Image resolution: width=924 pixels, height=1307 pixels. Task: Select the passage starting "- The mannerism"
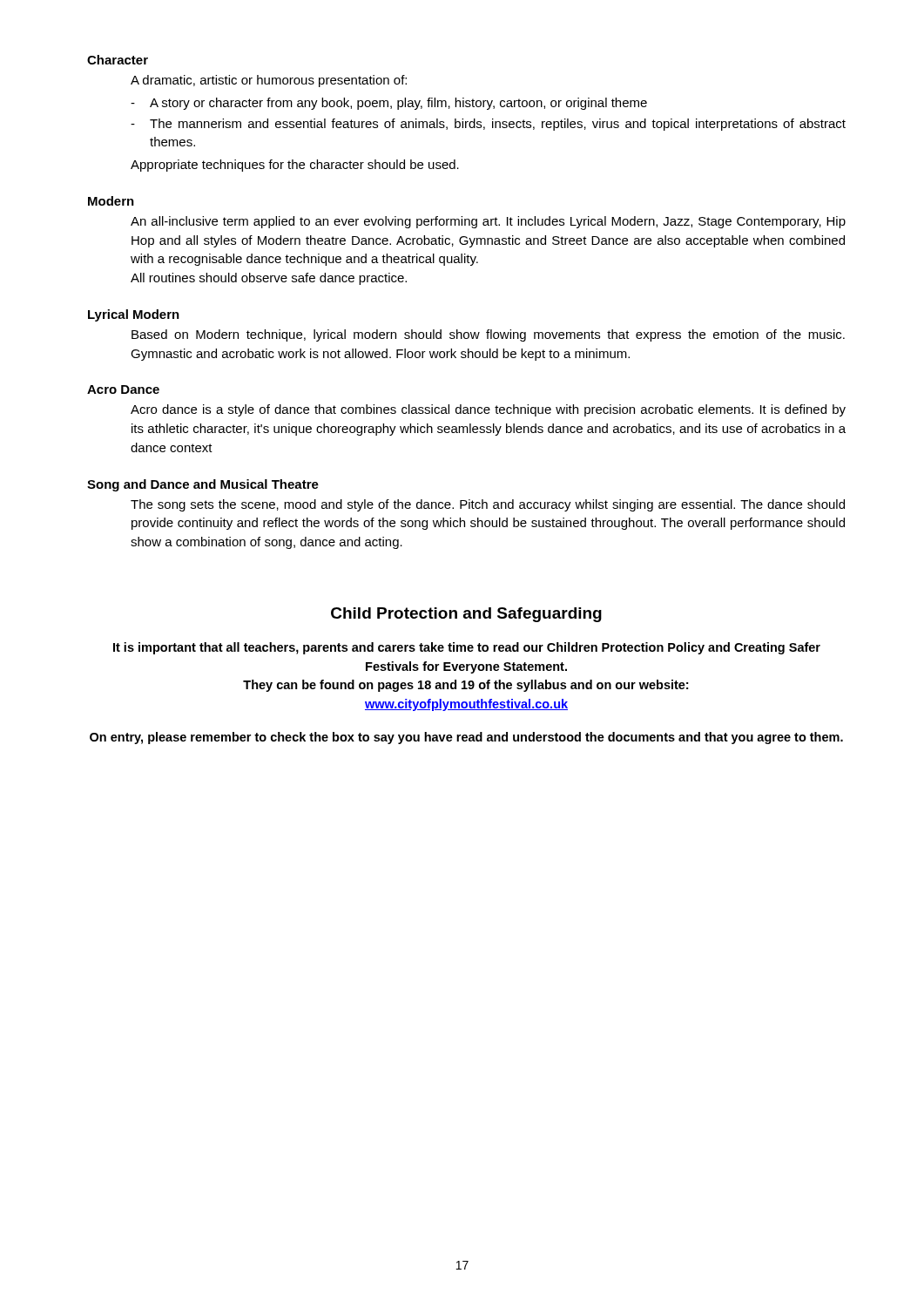click(x=488, y=133)
